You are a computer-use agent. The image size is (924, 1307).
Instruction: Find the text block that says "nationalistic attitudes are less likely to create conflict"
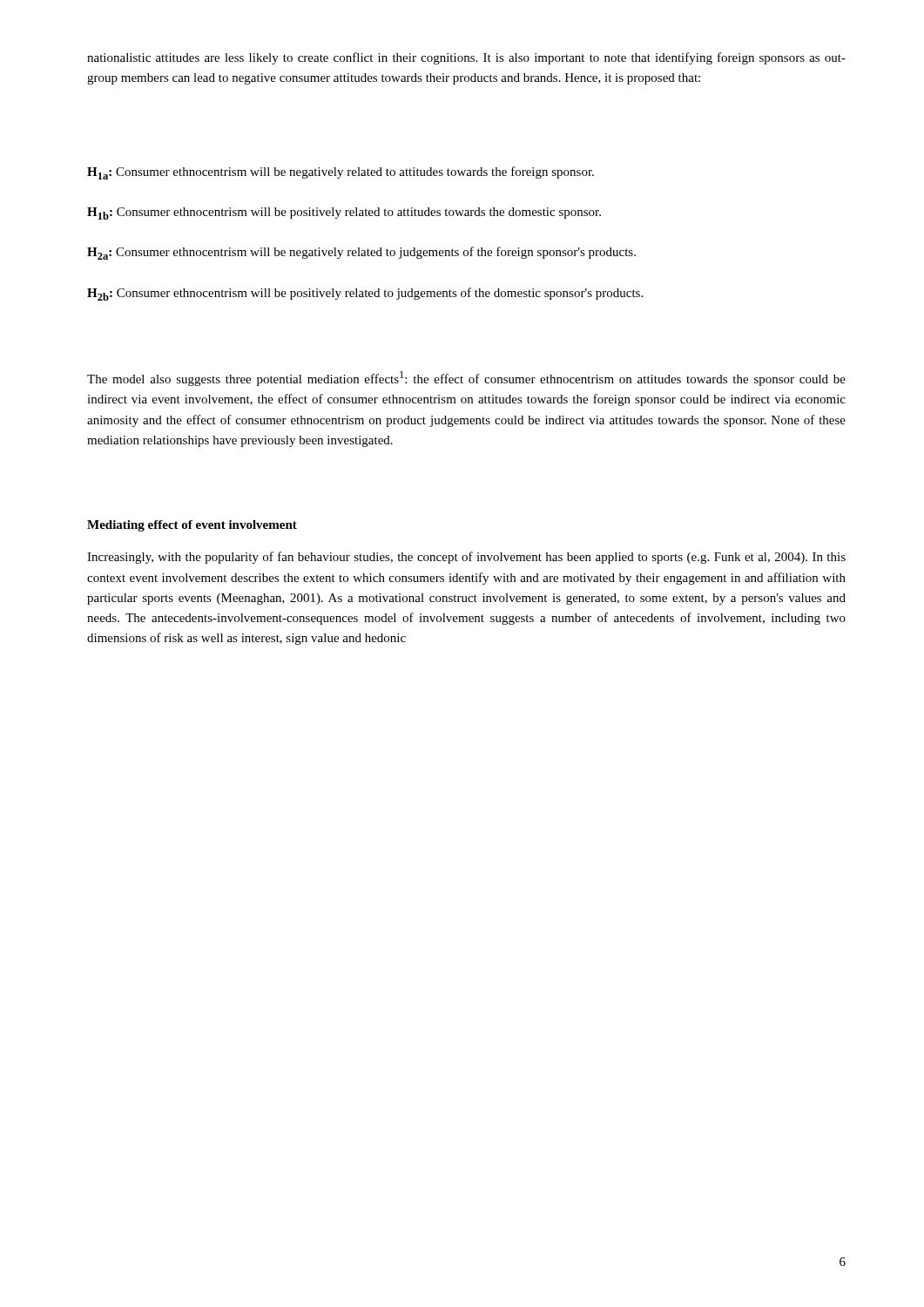click(x=466, y=68)
